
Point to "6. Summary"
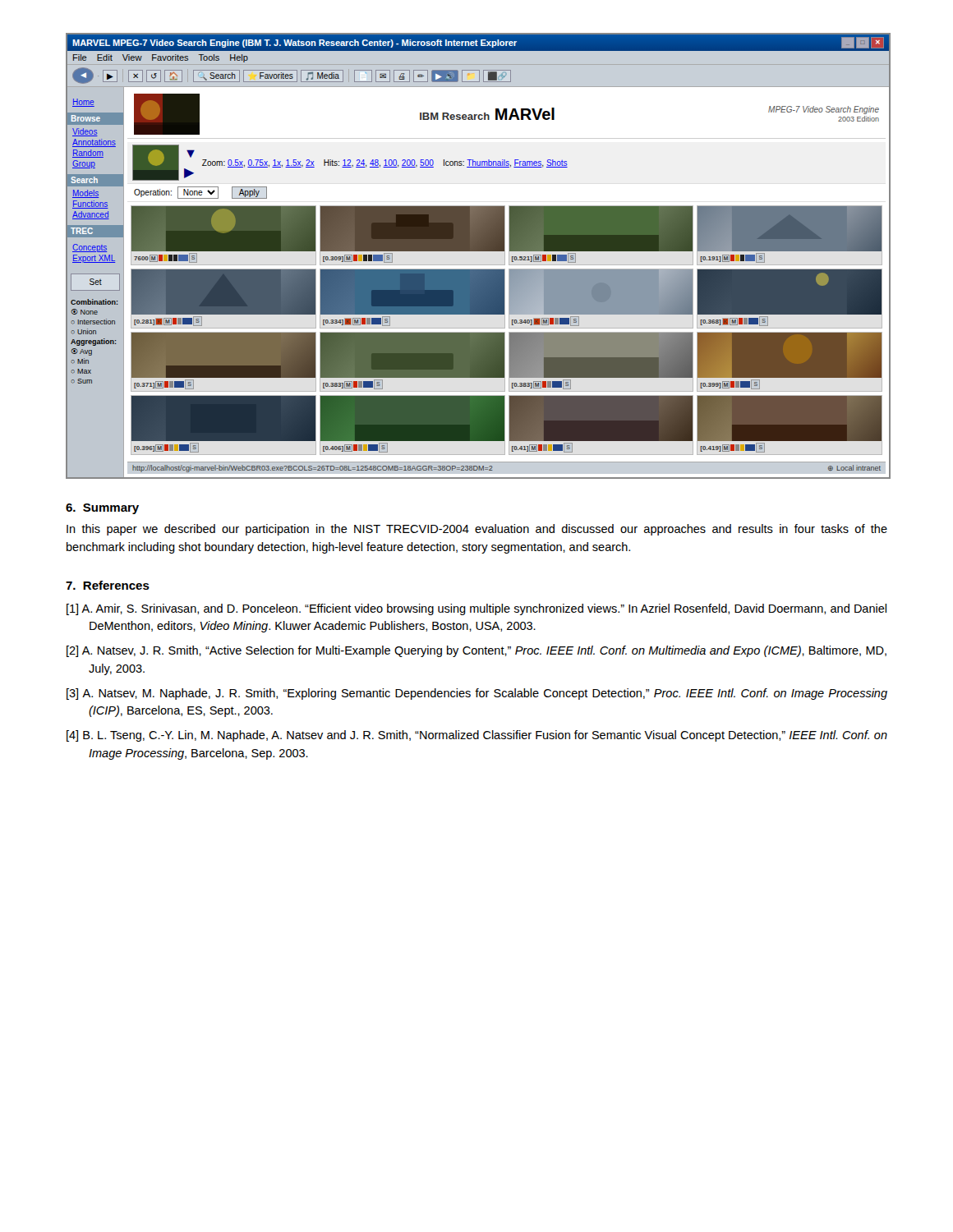(102, 507)
